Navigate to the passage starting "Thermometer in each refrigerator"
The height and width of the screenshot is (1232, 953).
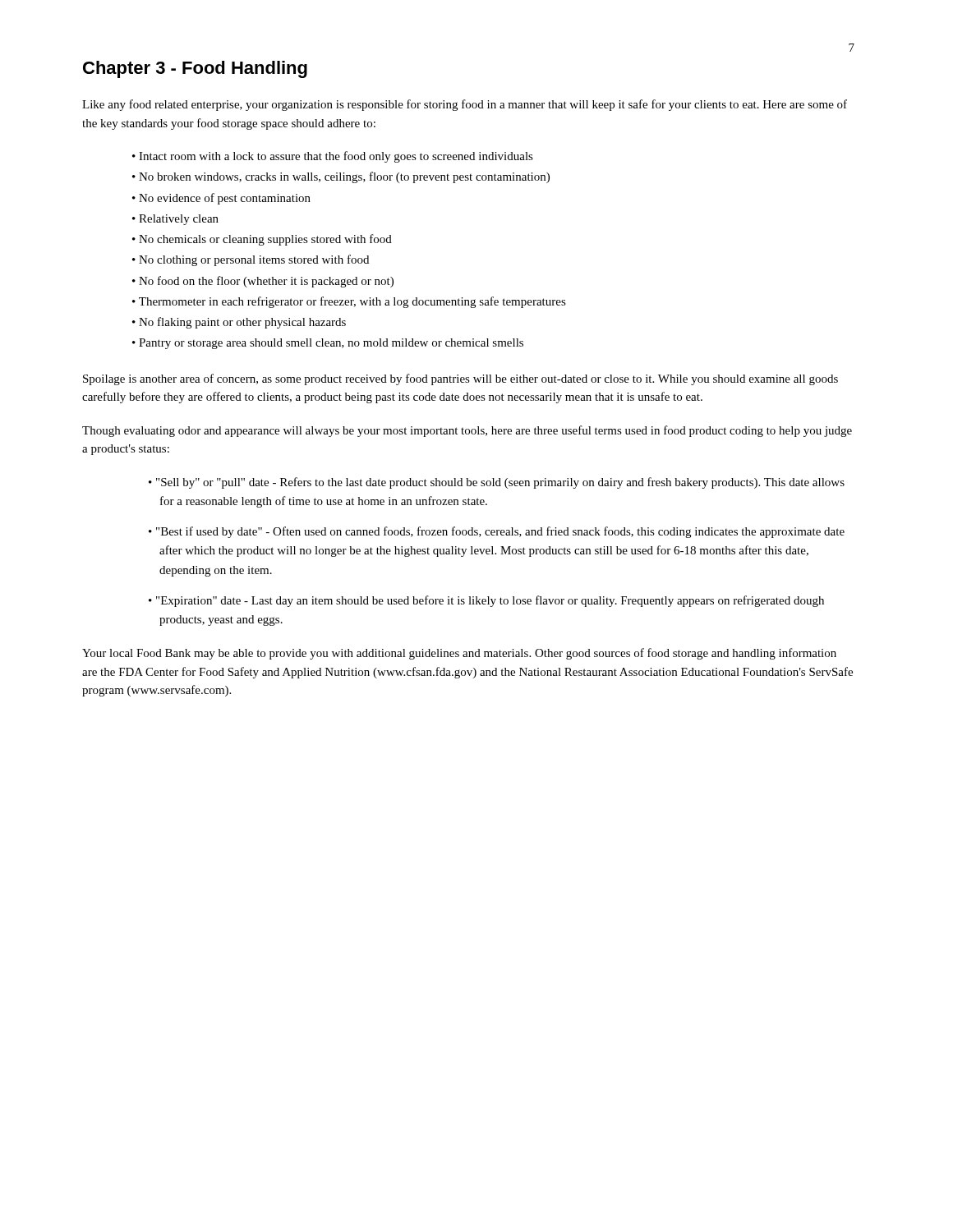click(x=352, y=301)
